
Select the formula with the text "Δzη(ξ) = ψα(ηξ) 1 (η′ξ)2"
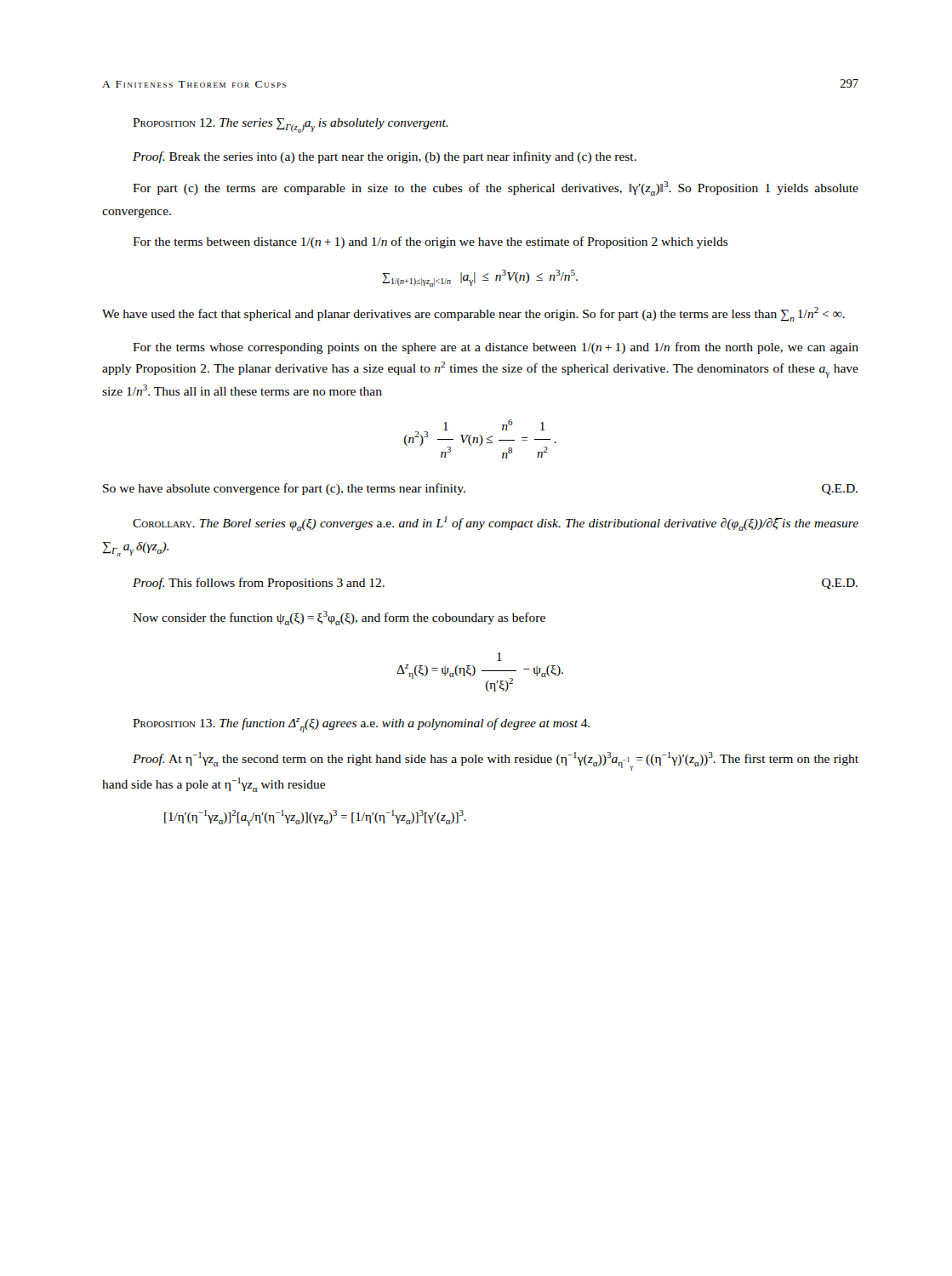coord(480,671)
